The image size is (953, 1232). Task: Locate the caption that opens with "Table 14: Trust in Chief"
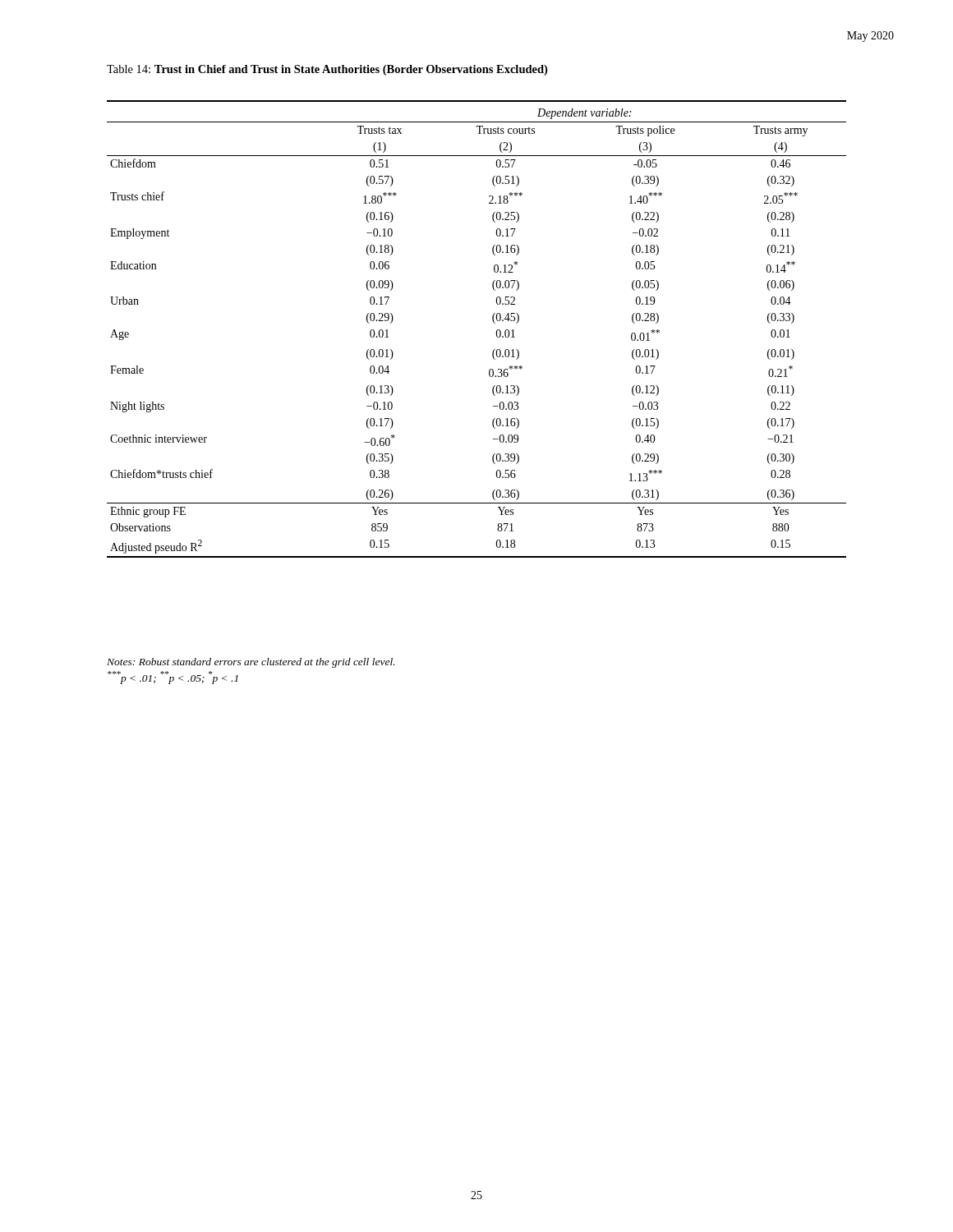(x=327, y=69)
